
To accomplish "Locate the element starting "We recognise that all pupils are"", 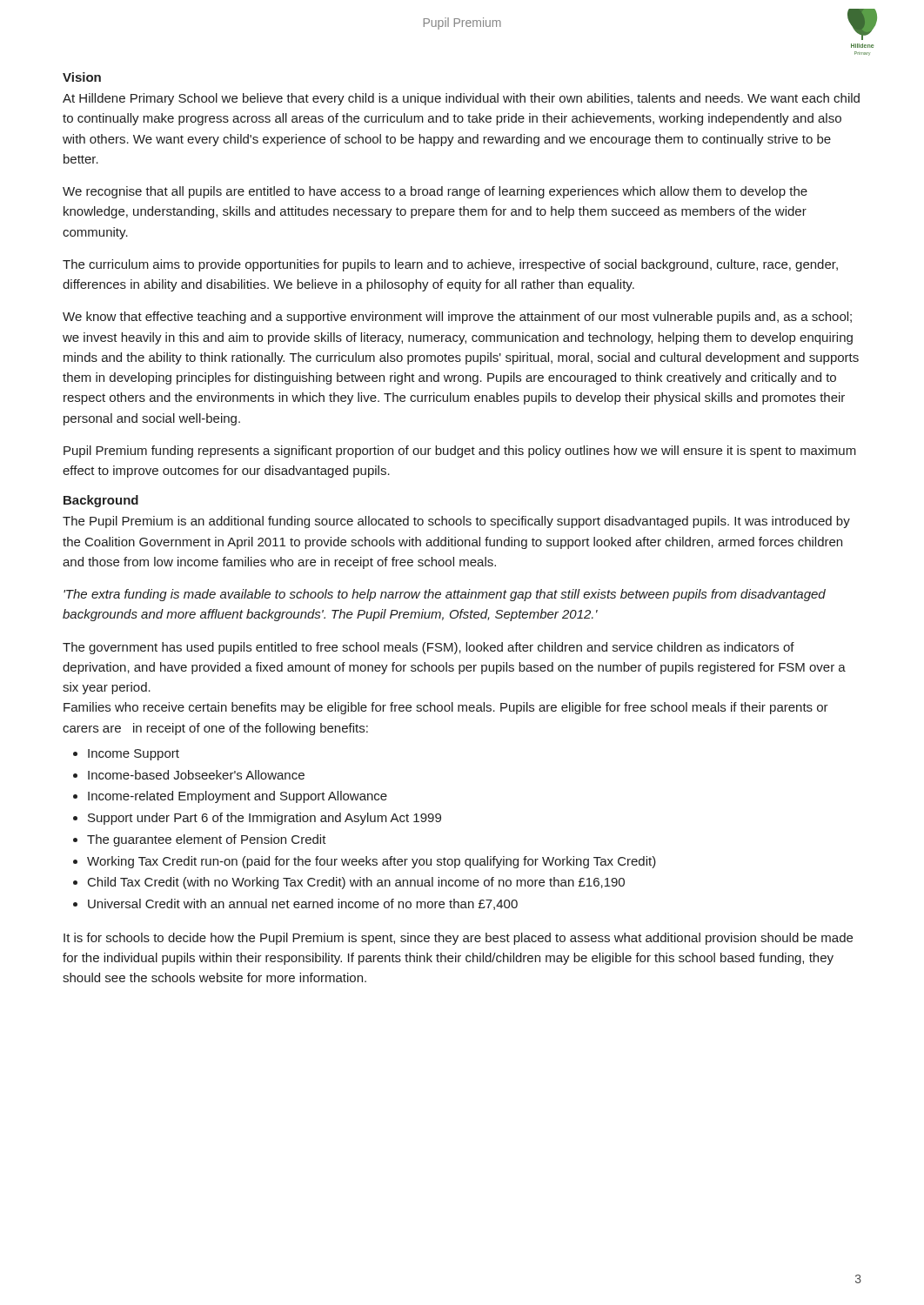I will pos(435,211).
